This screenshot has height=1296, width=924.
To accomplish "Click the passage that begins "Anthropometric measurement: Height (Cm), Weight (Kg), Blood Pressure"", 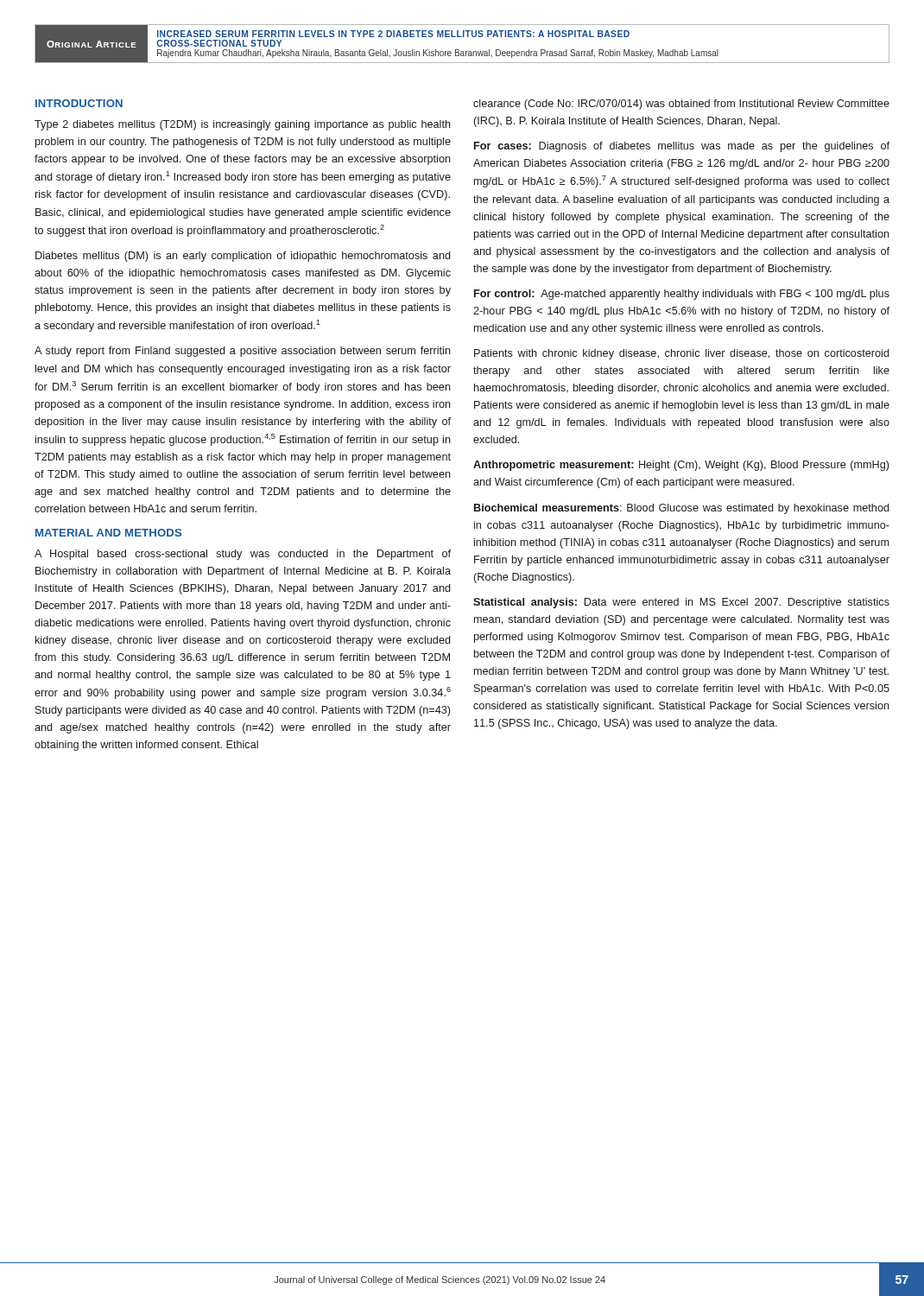I will point(681,474).
